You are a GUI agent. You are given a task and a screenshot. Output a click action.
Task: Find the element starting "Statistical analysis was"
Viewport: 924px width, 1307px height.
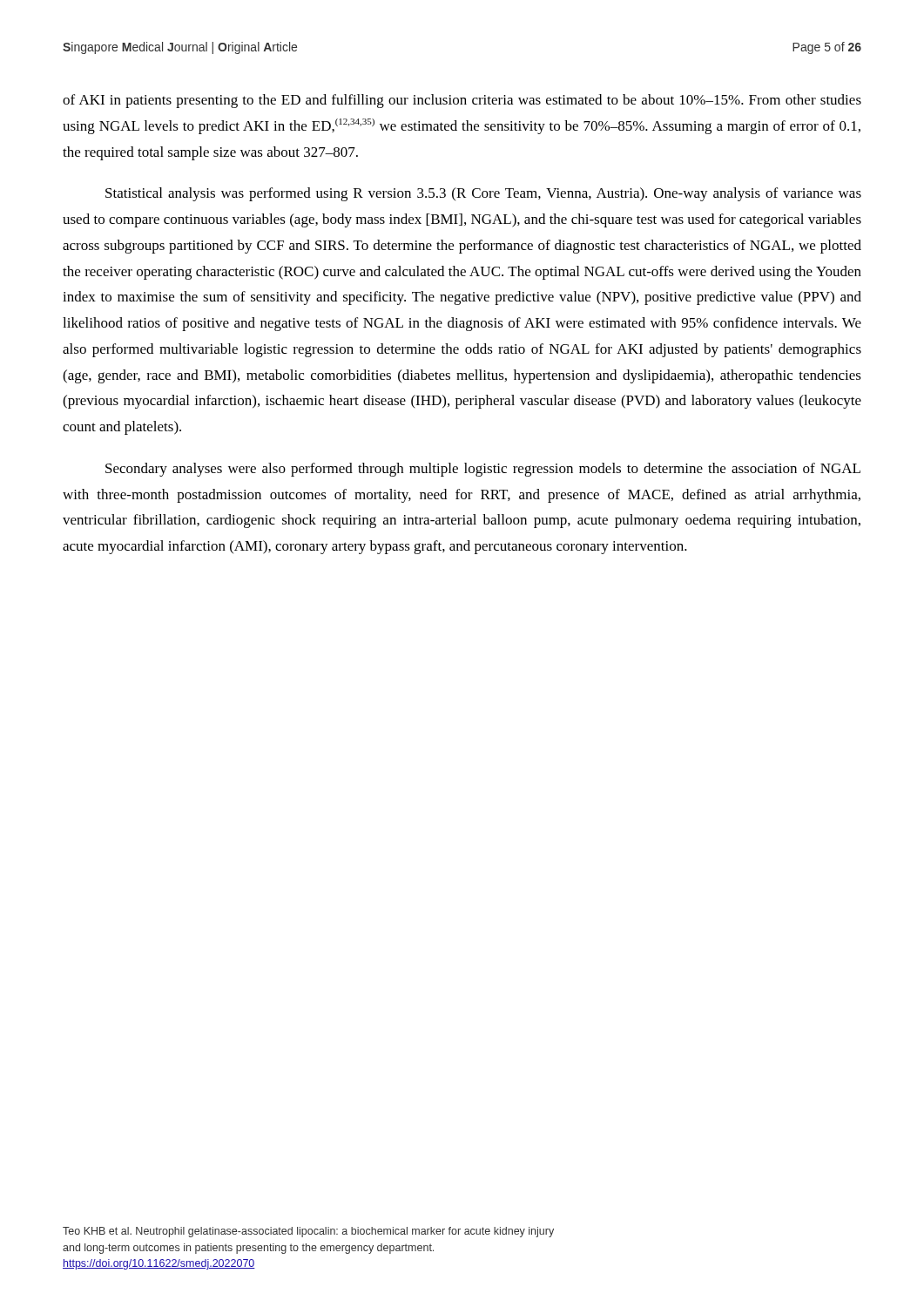click(x=462, y=310)
